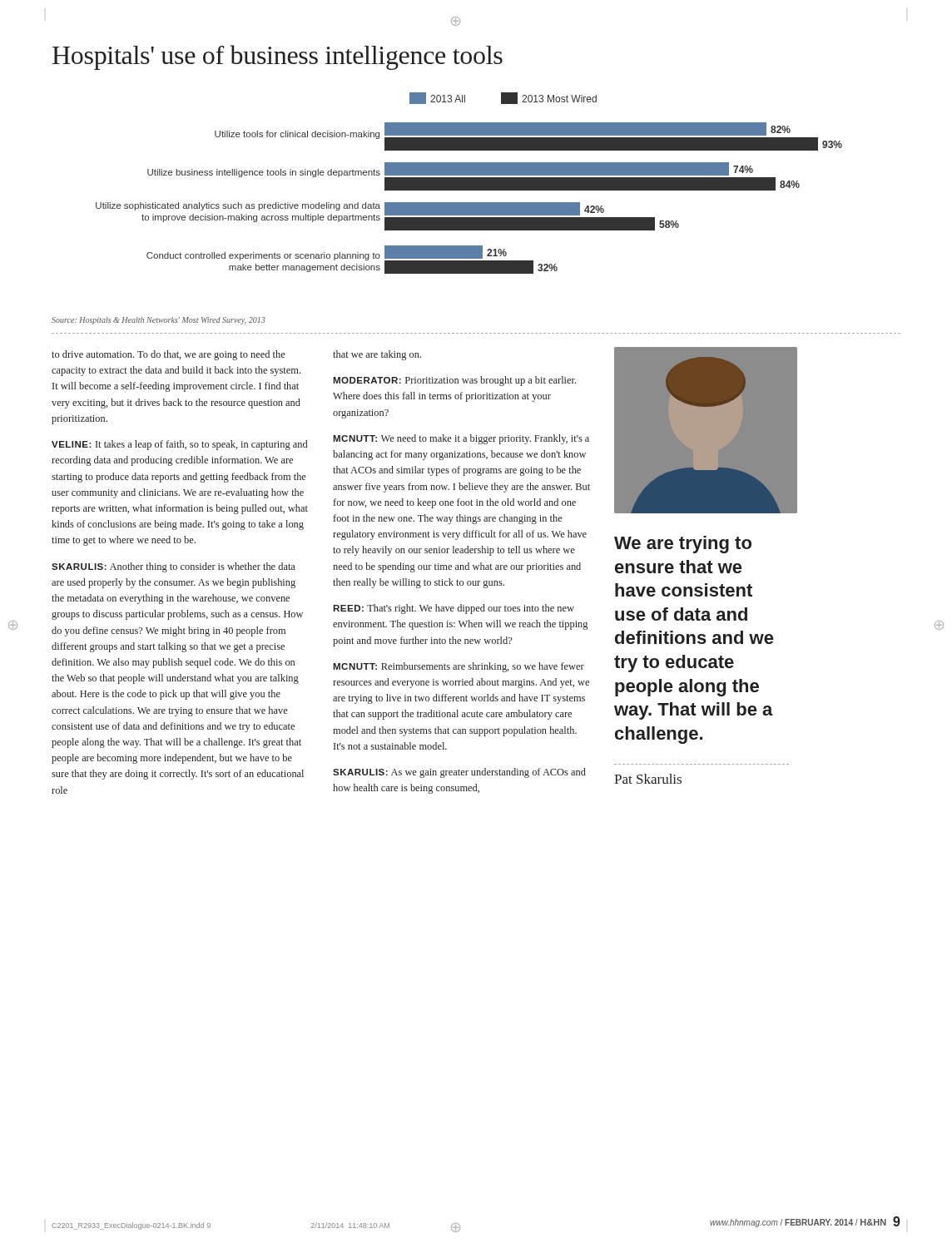952x1248 pixels.
Task: Find the block starting "Pat Skarulis"
Action: click(648, 779)
